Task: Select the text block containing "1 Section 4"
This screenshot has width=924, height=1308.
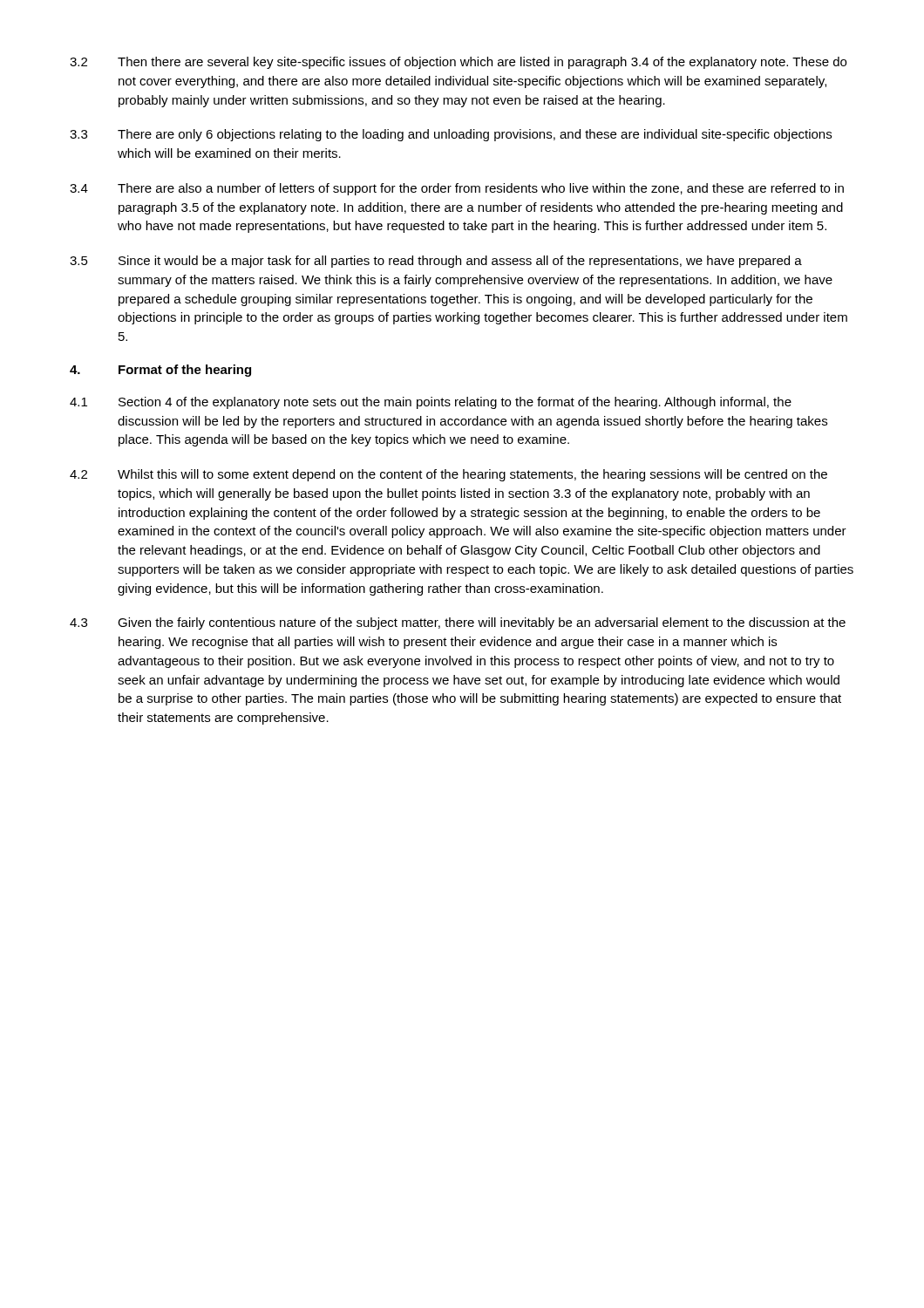Action: click(462, 421)
